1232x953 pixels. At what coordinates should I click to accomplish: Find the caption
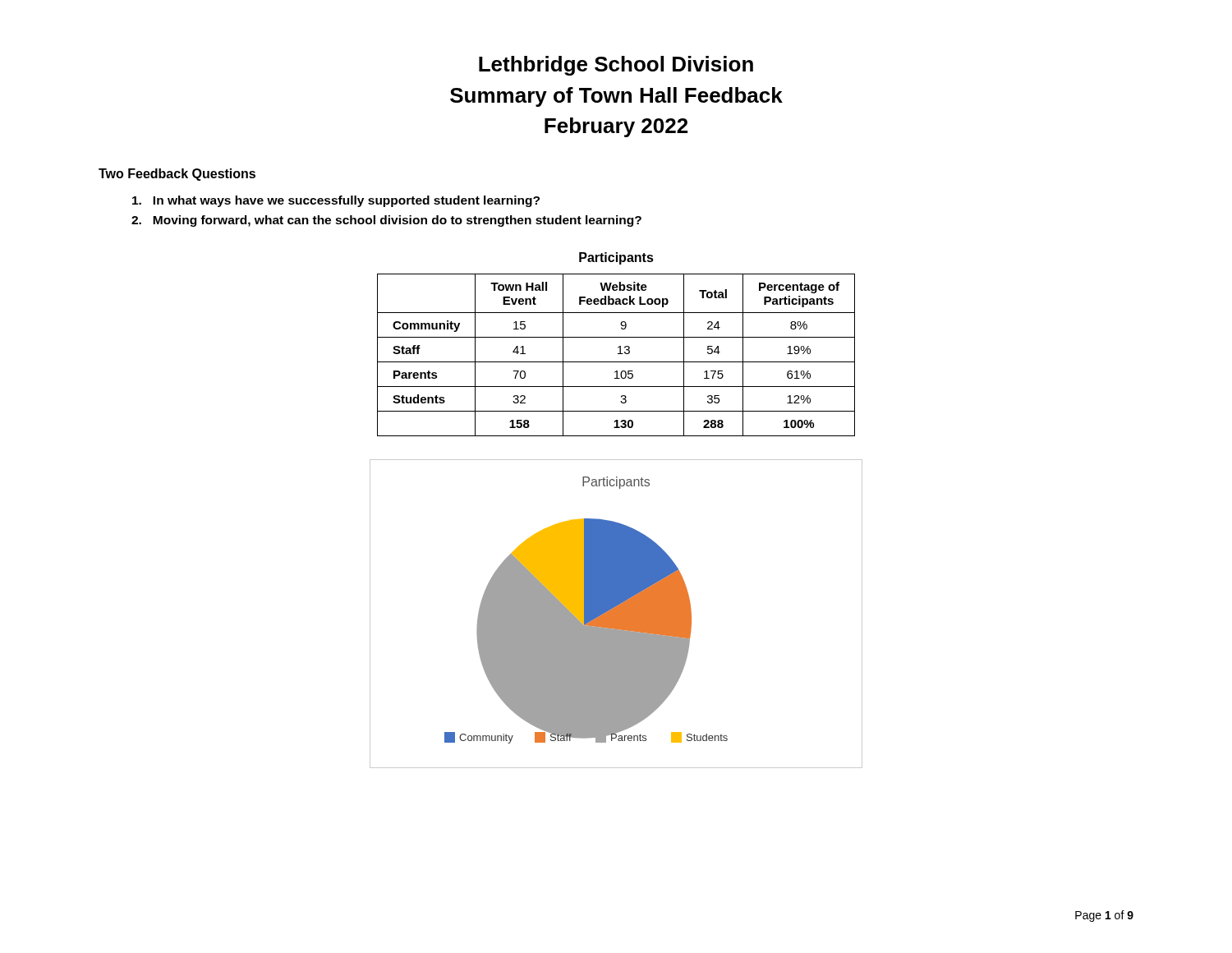click(616, 258)
